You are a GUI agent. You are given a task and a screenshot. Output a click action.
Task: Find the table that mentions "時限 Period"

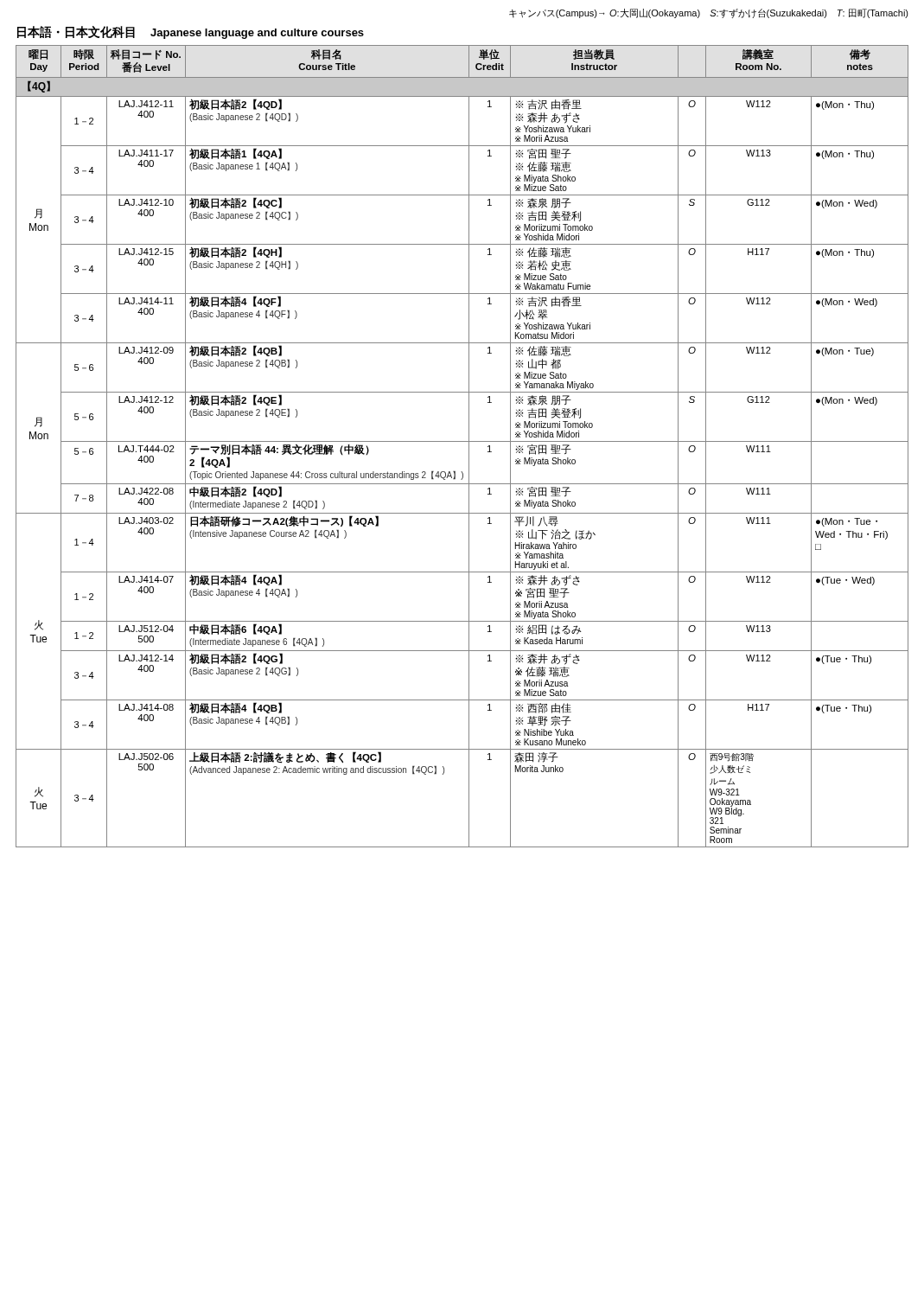click(x=462, y=446)
